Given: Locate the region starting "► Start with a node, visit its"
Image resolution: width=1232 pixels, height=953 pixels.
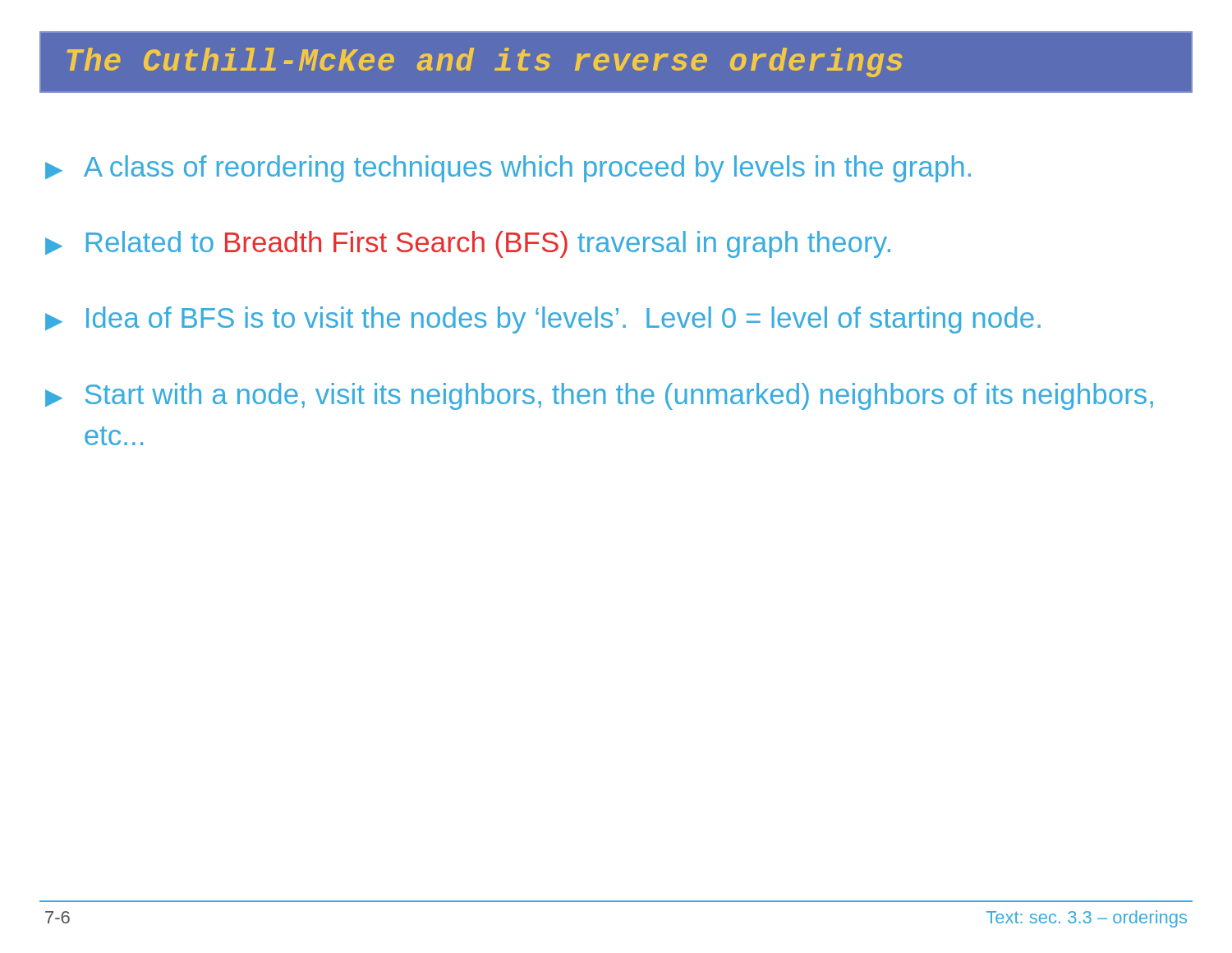Looking at the screenshot, I should point(616,415).
